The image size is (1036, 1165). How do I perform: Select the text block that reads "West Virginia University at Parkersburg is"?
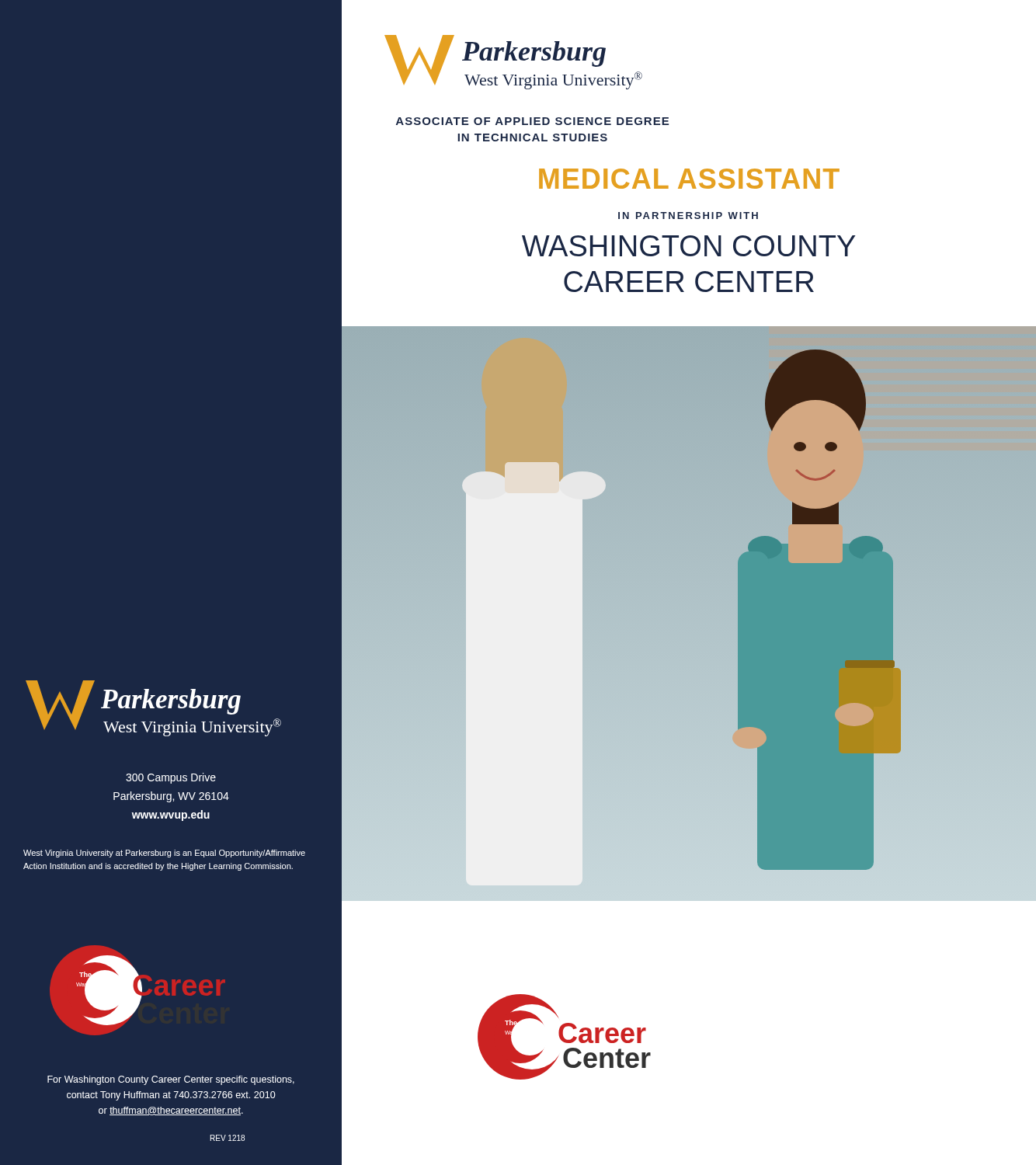click(x=164, y=859)
